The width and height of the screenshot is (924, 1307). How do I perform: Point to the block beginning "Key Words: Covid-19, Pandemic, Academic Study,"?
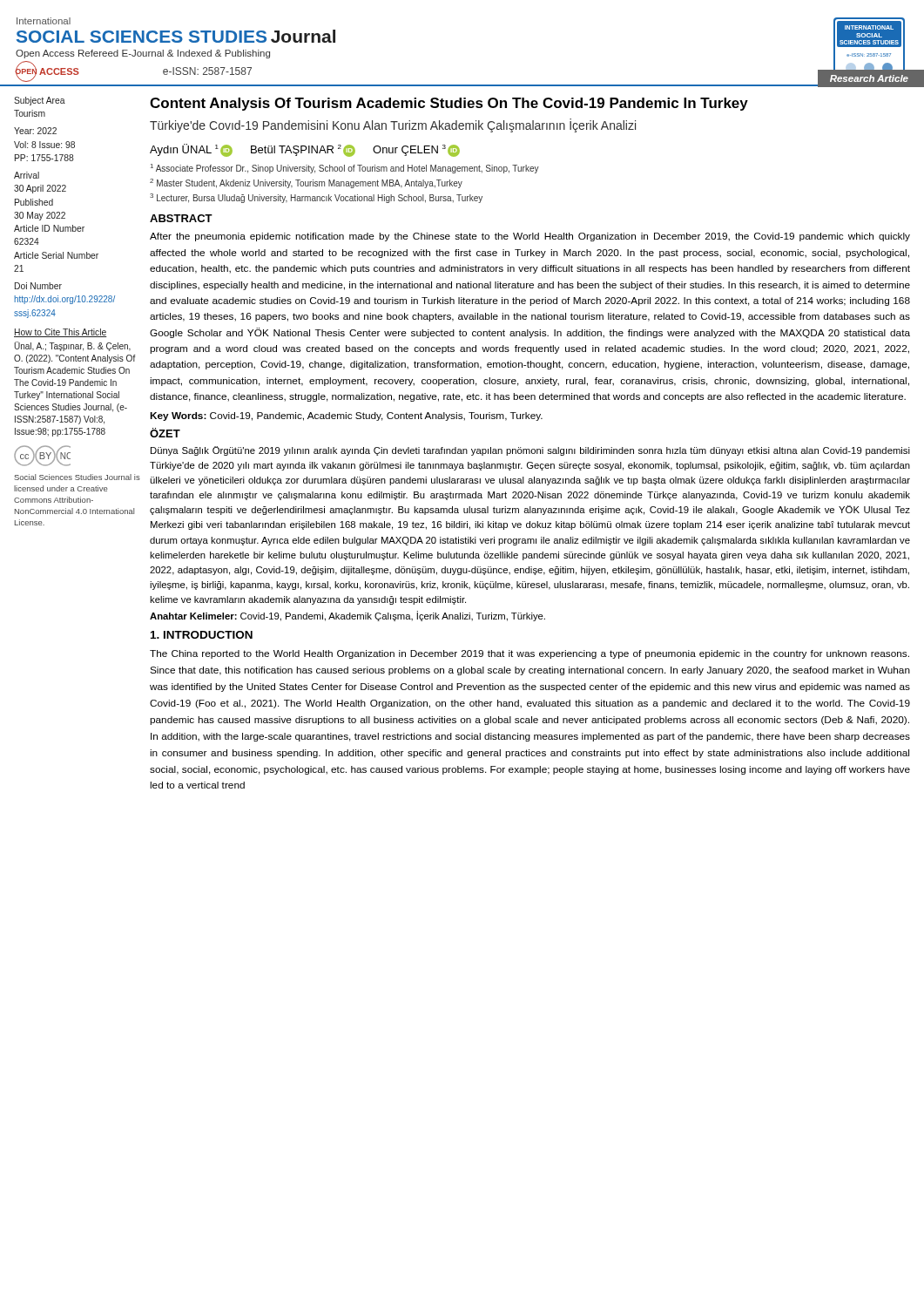tap(346, 415)
